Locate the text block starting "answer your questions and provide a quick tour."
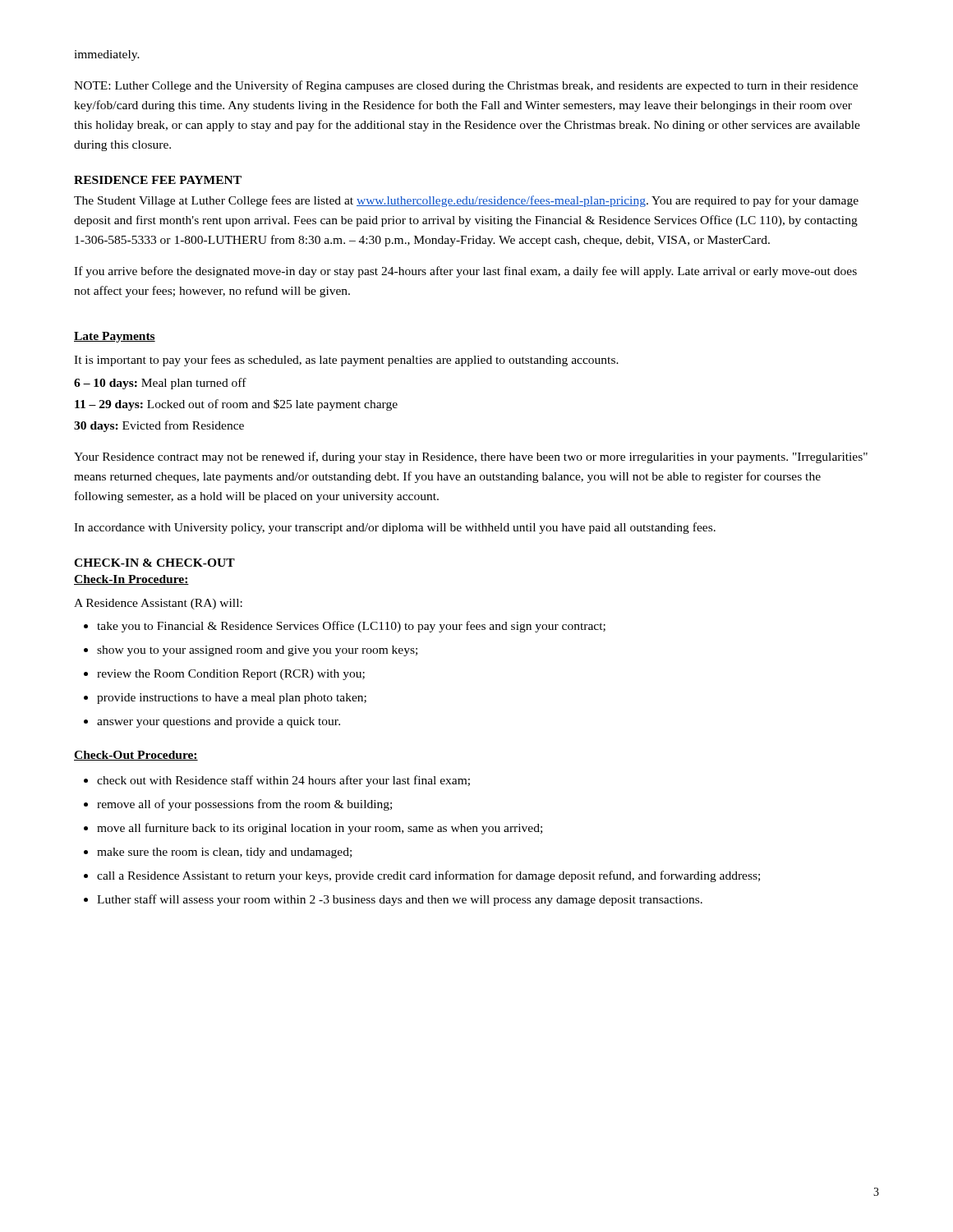Image resolution: width=953 pixels, height=1232 pixels. (x=219, y=721)
